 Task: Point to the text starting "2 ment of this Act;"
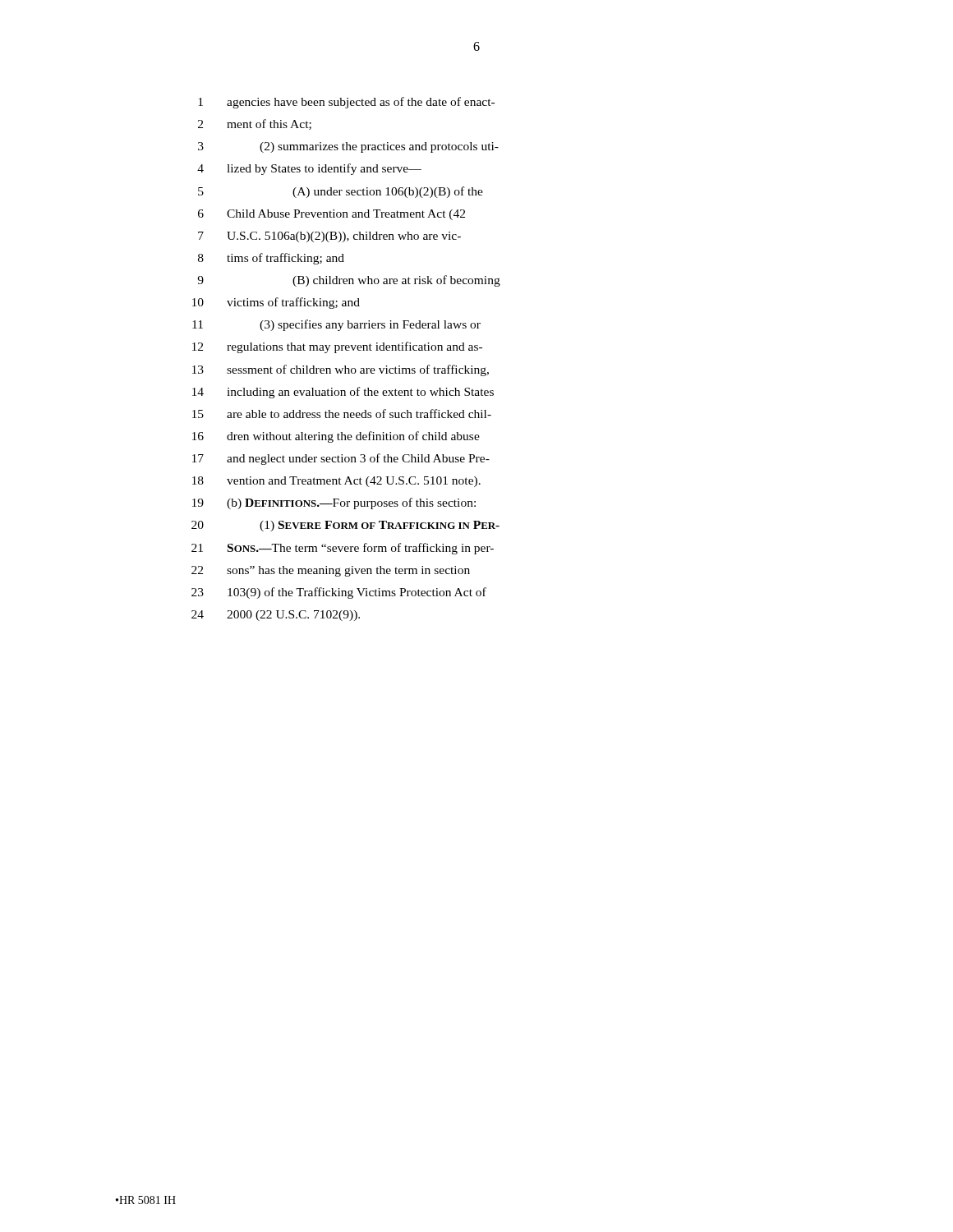[x=255, y=124]
